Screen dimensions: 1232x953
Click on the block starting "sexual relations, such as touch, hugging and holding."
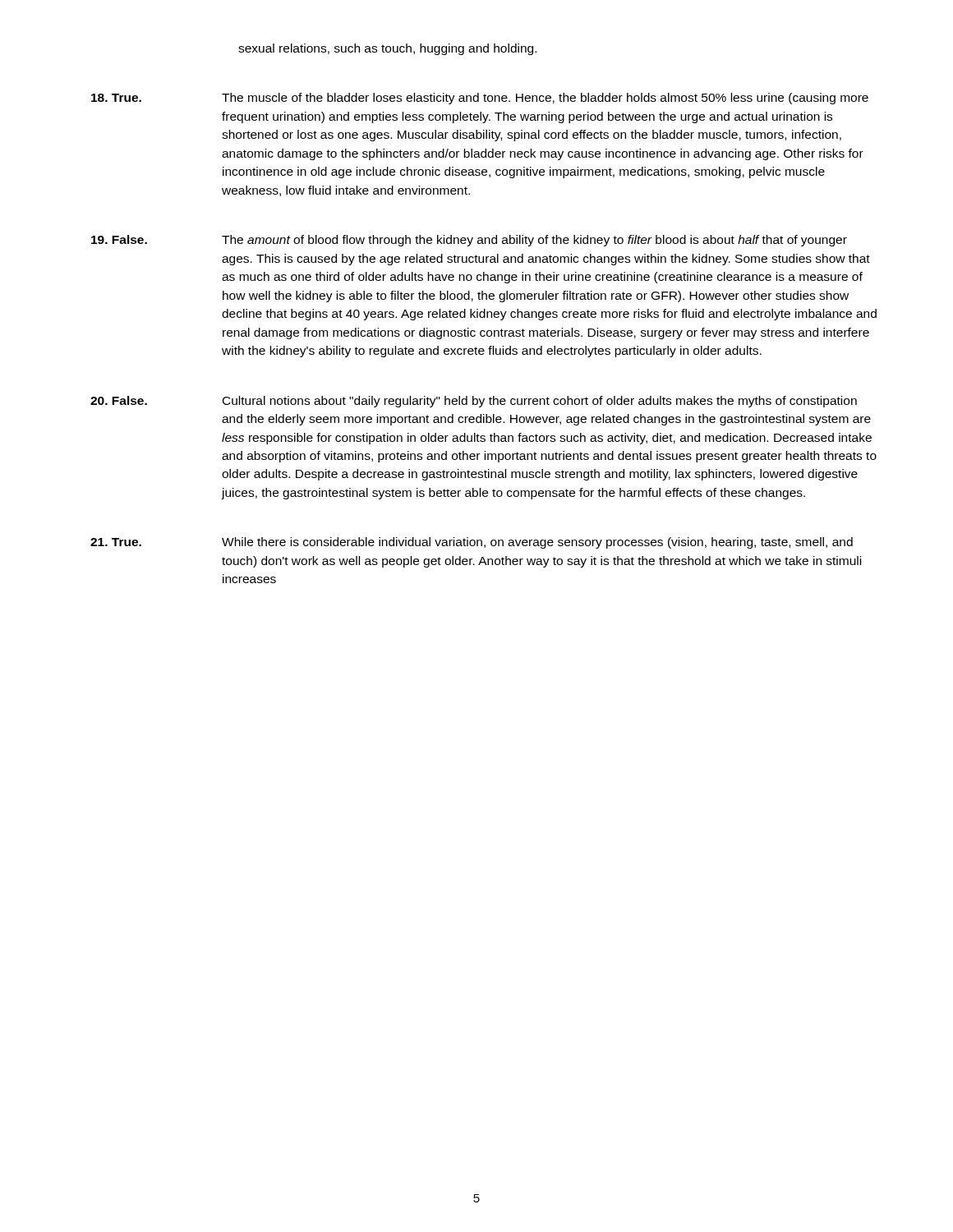coord(388,48)
